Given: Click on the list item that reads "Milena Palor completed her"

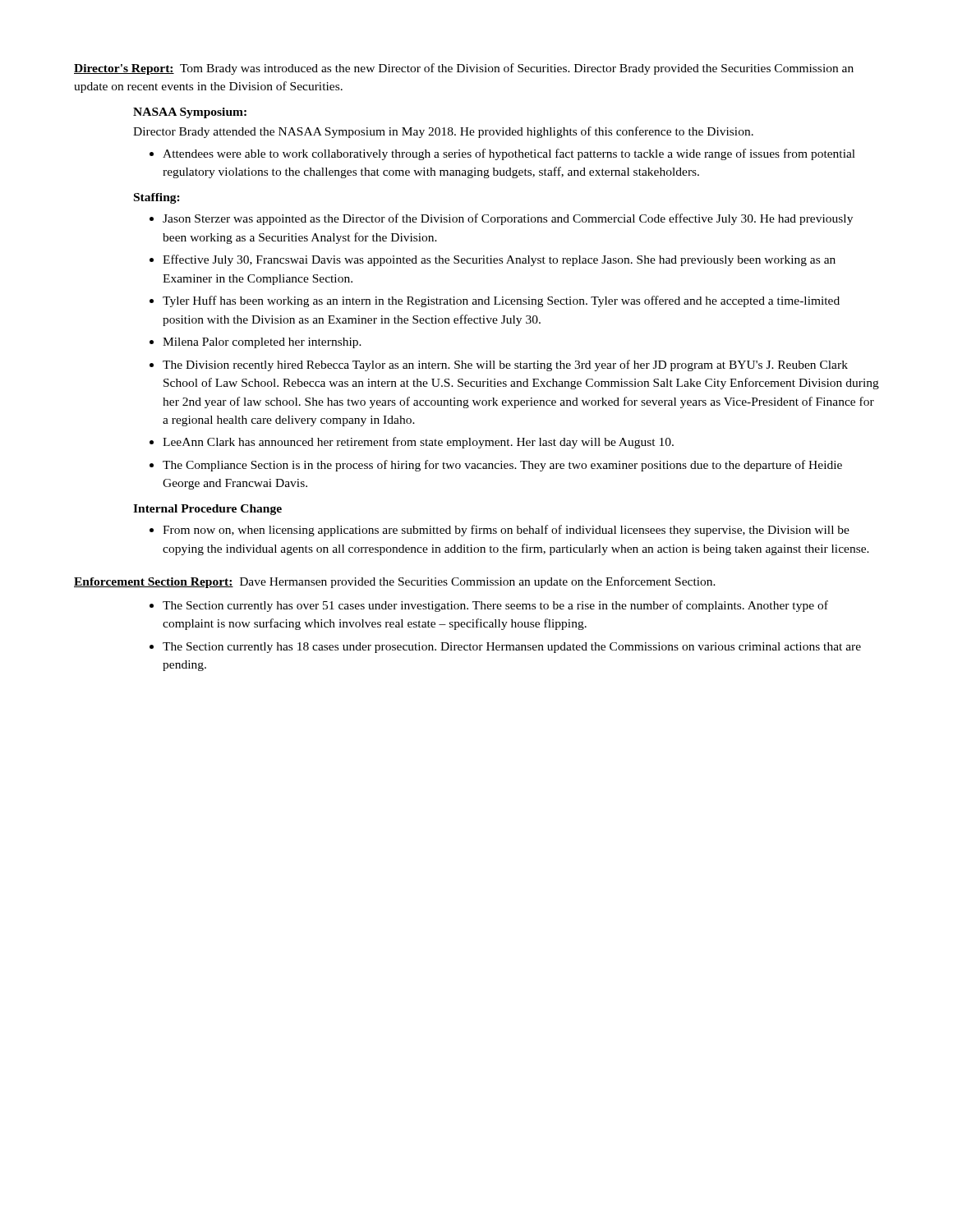Looking at the screenshot, I should click(262, 341).
